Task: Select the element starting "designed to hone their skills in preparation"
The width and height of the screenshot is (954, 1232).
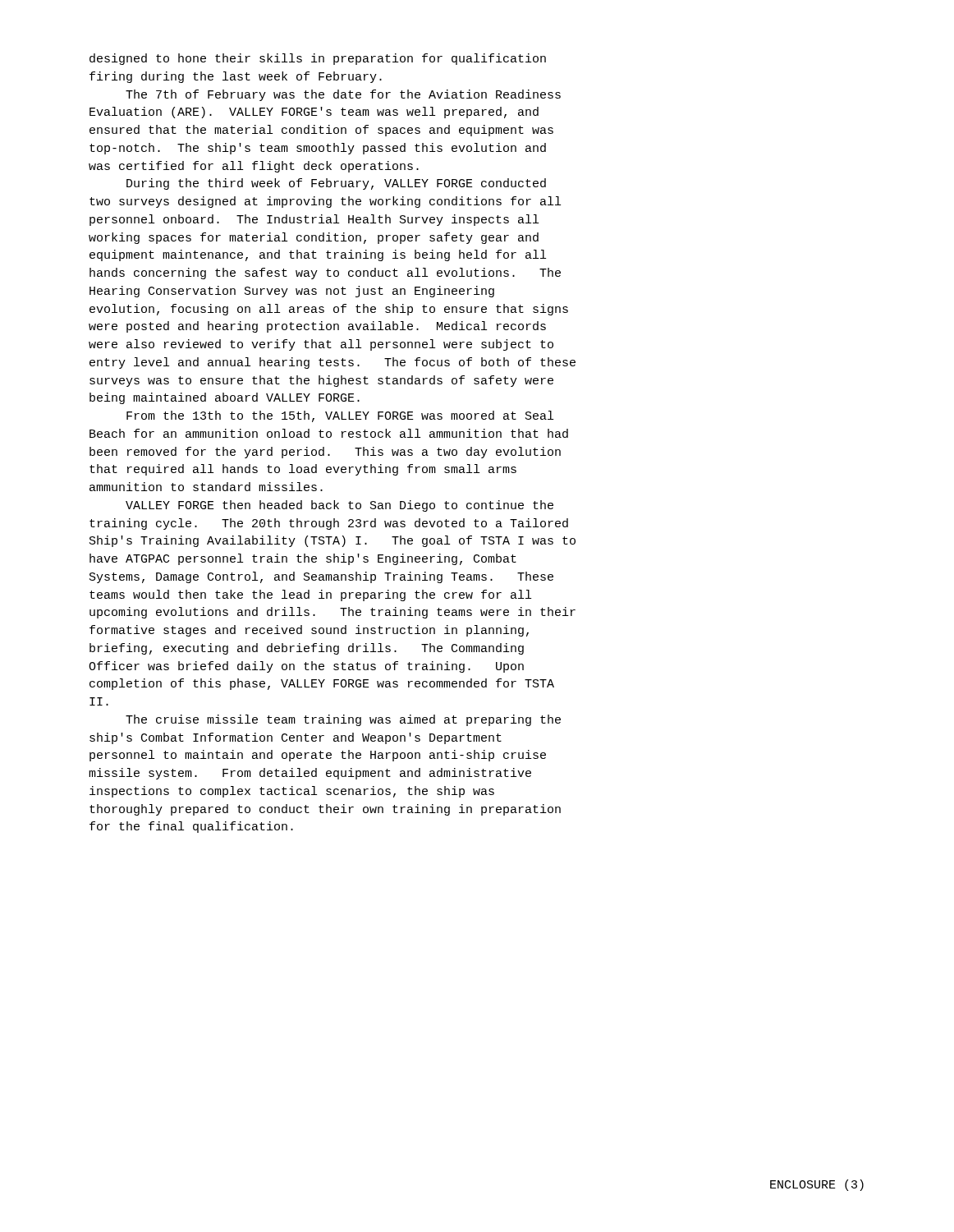Action: point(477,444)
